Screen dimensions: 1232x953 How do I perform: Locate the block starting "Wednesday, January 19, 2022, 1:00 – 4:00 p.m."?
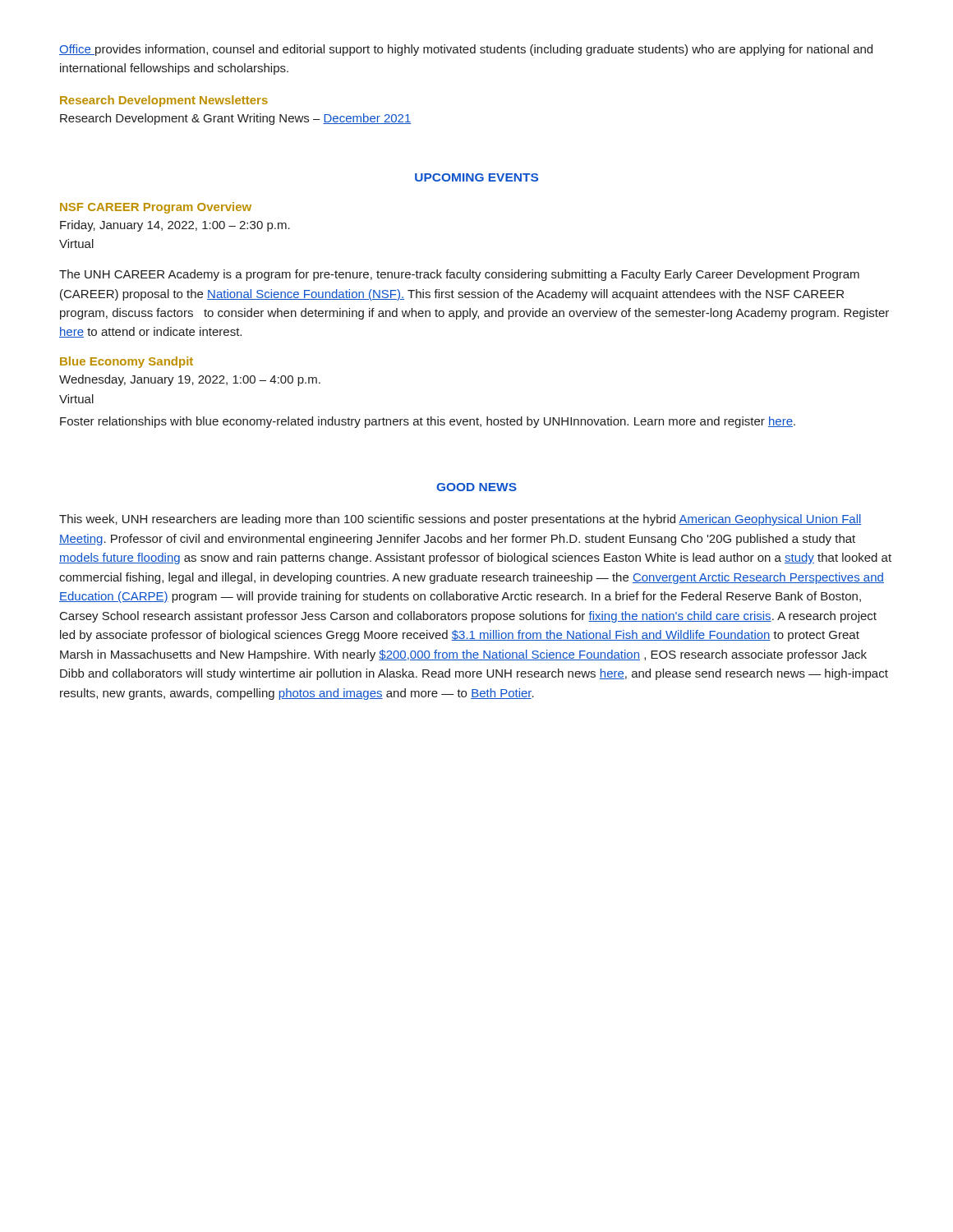tap(190, 380)
